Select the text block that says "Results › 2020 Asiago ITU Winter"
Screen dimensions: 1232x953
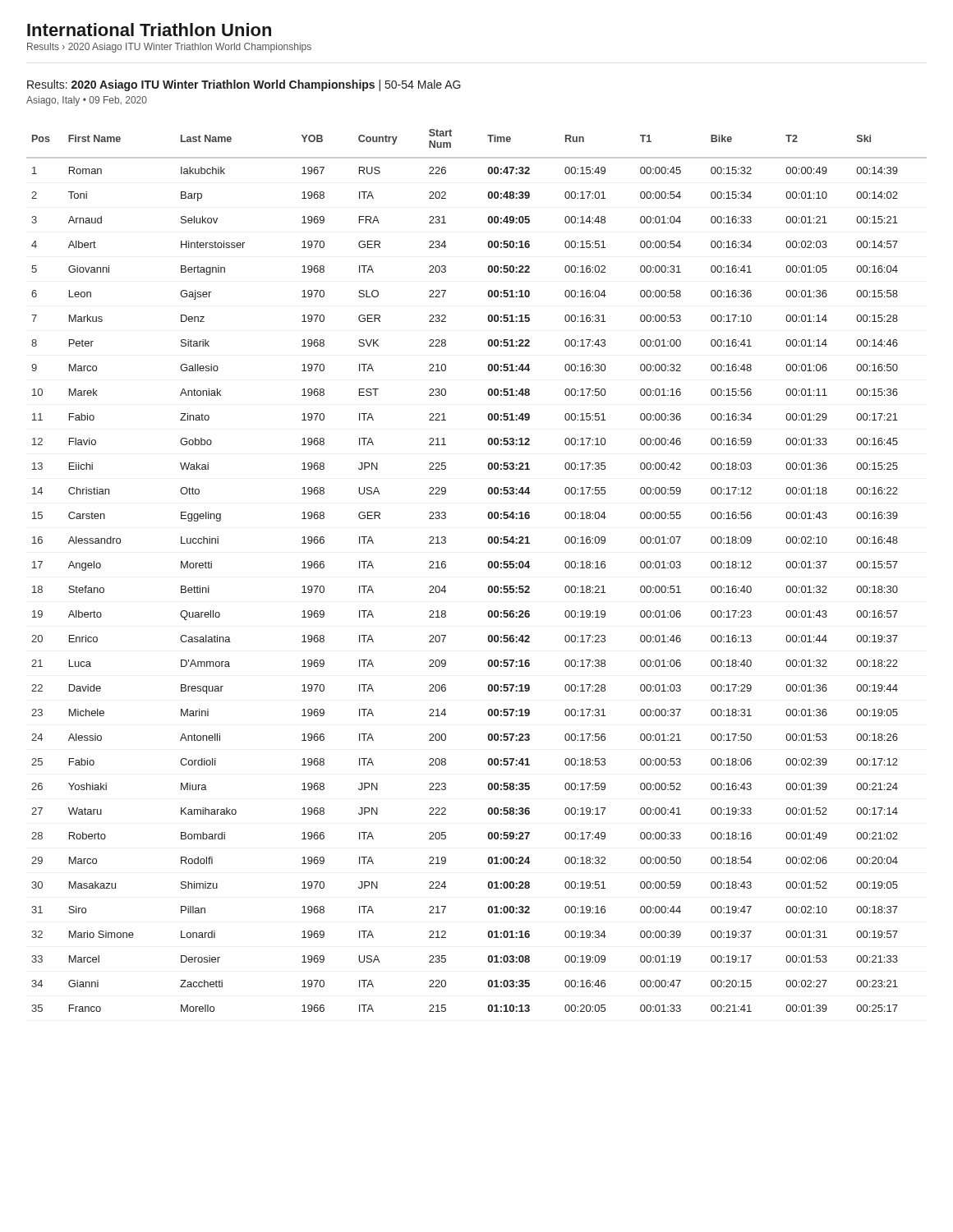tap(169, 48)
